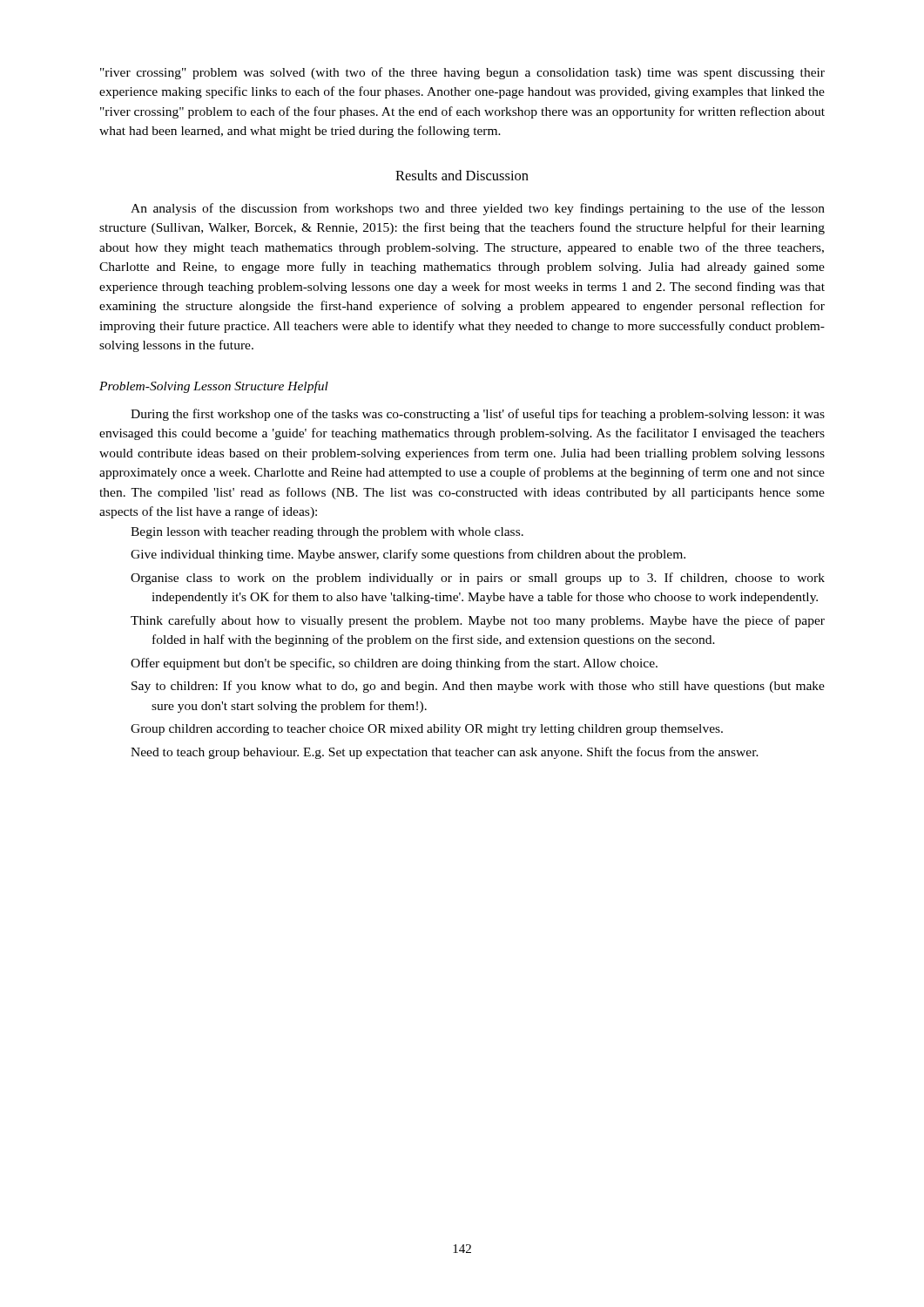Locate the block of text that opens with "Give individual thinking time. Maybe"
Screen dimensions: 1307x924
(419, 554)
